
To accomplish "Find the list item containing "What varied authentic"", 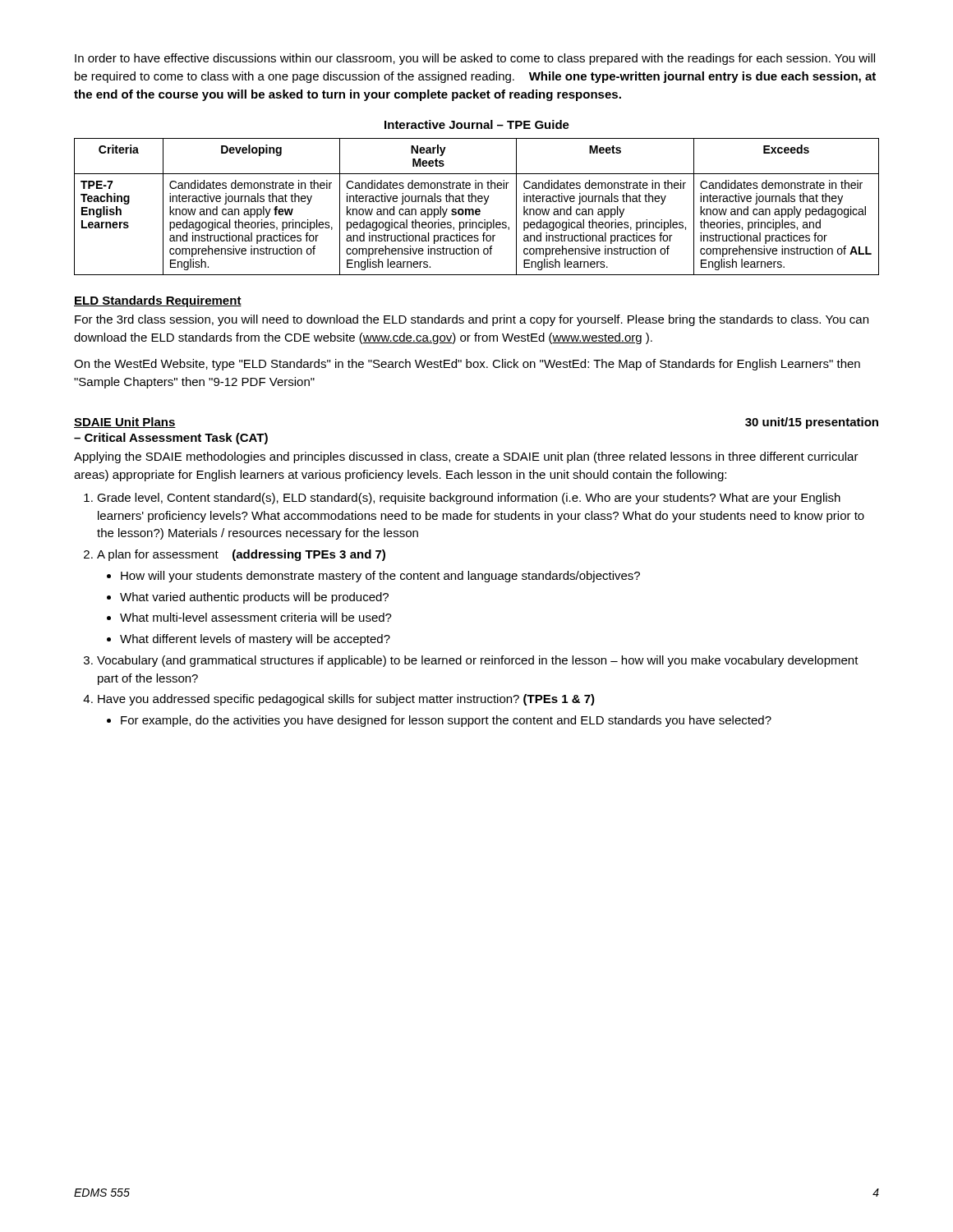I will [254, 598].
